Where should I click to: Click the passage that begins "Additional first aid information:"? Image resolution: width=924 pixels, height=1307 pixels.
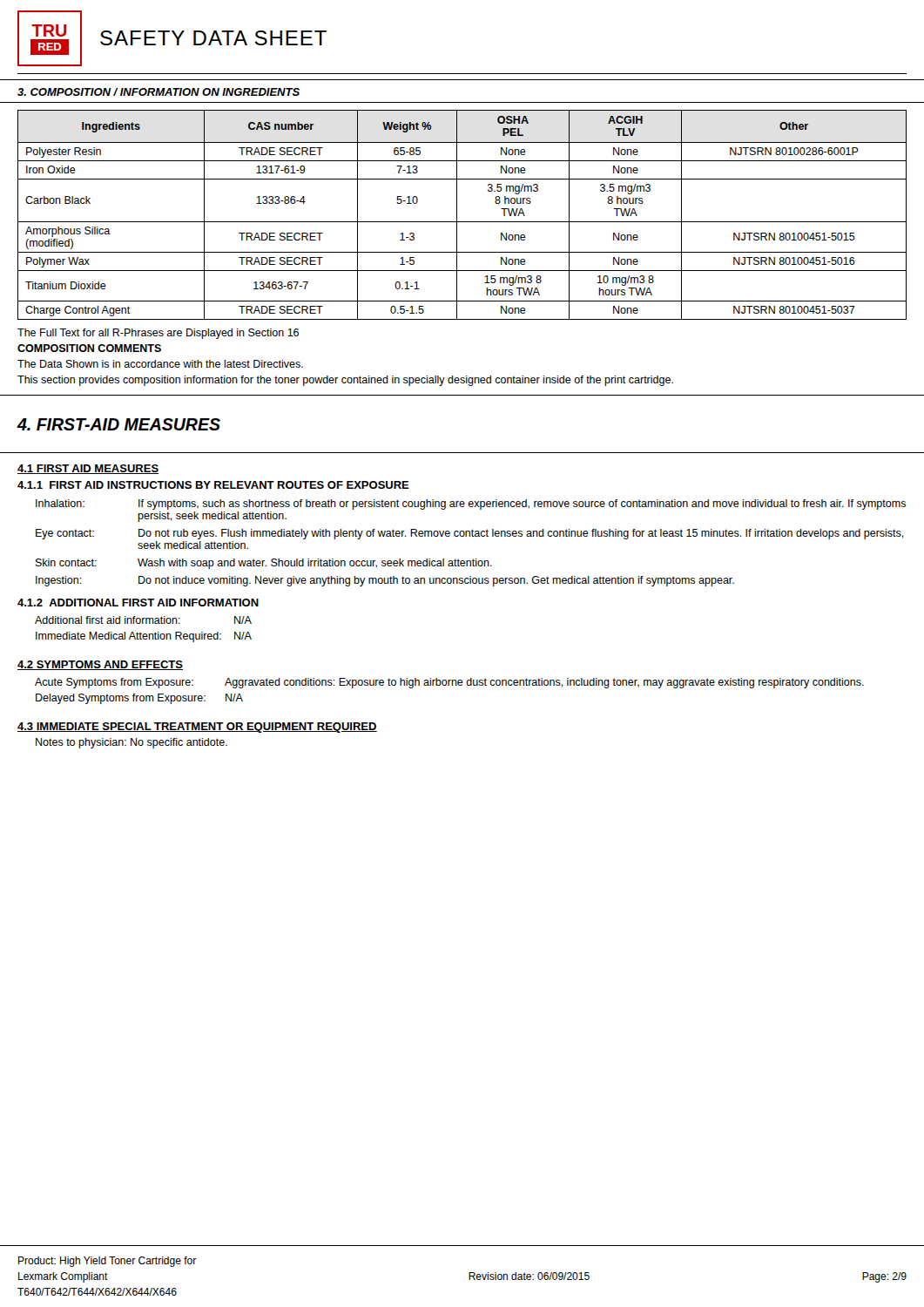(x=143, y=620)
